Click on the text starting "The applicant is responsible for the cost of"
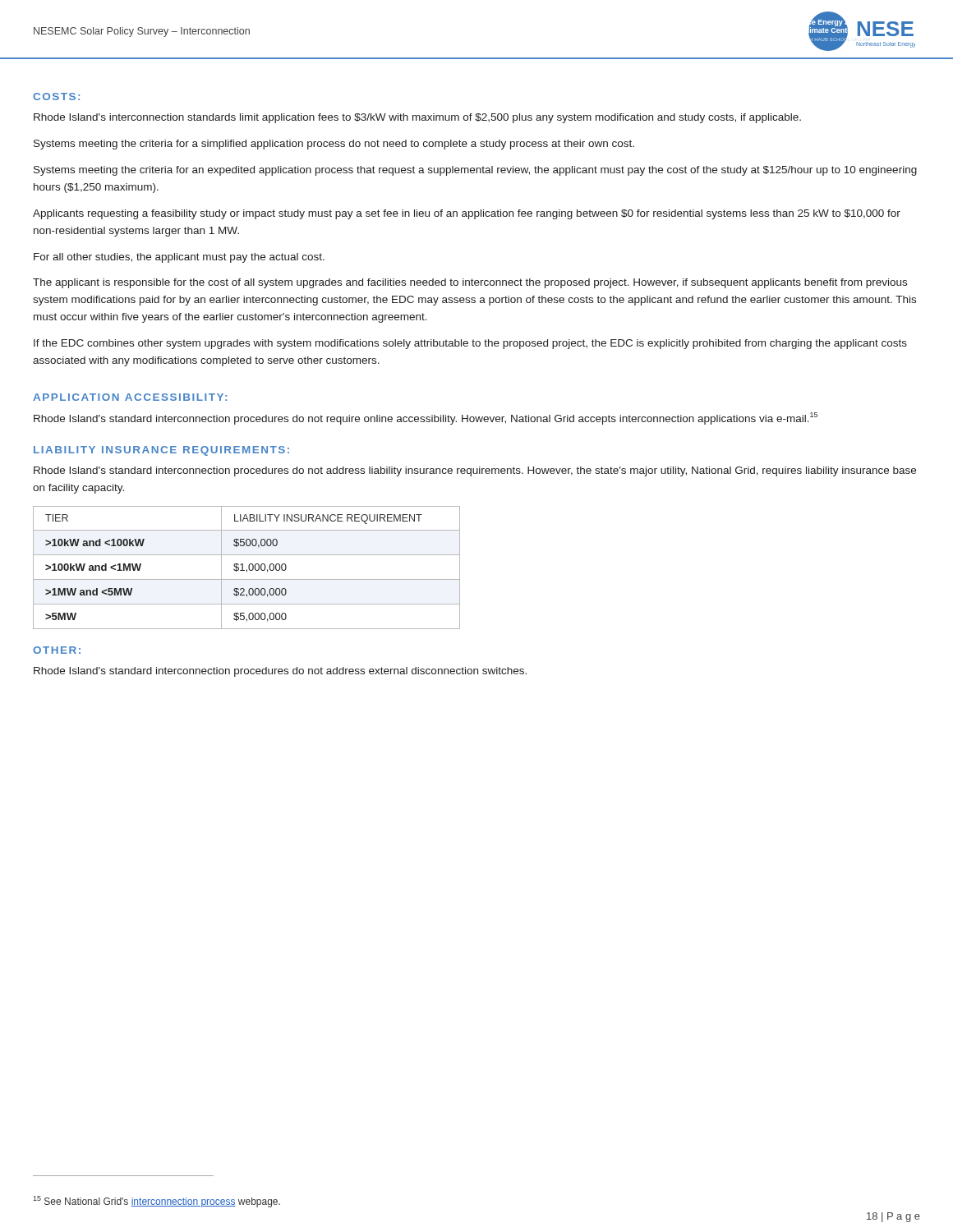This screenshot has height=1232, width=953. coord(475,300)
